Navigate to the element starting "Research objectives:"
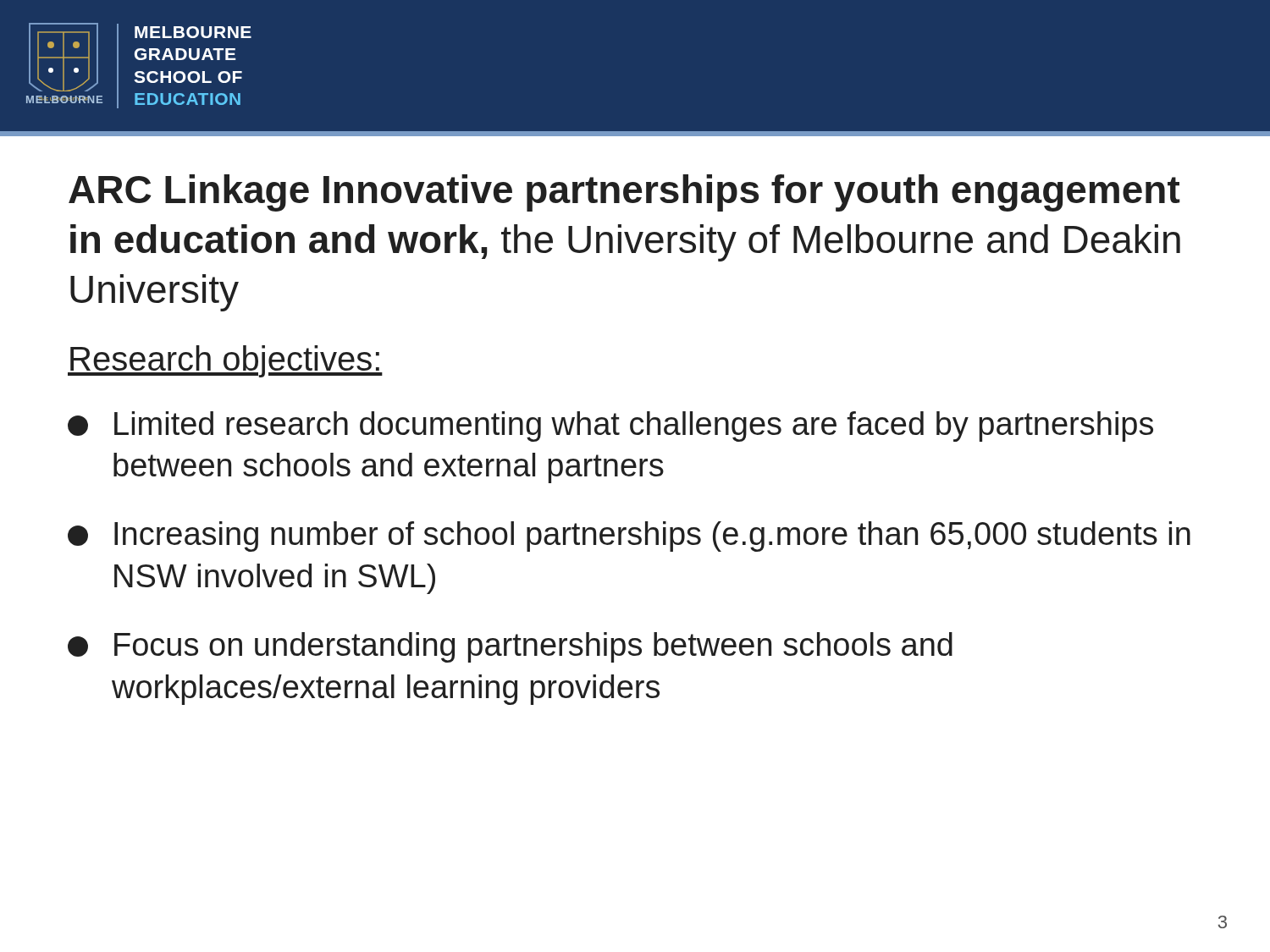 pos(225,358)
